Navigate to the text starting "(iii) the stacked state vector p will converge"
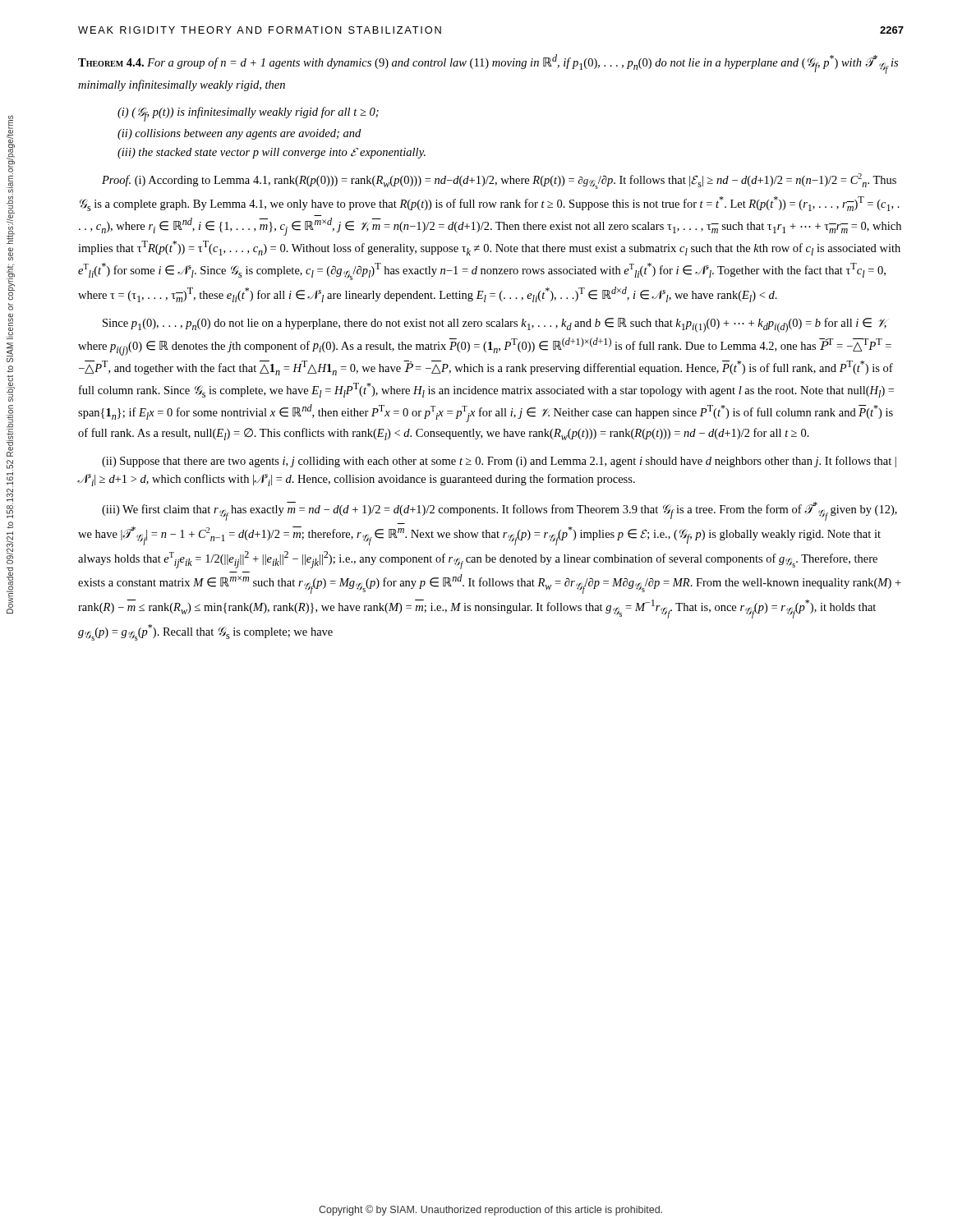953x1232 pixels. [x=272, y=152]
